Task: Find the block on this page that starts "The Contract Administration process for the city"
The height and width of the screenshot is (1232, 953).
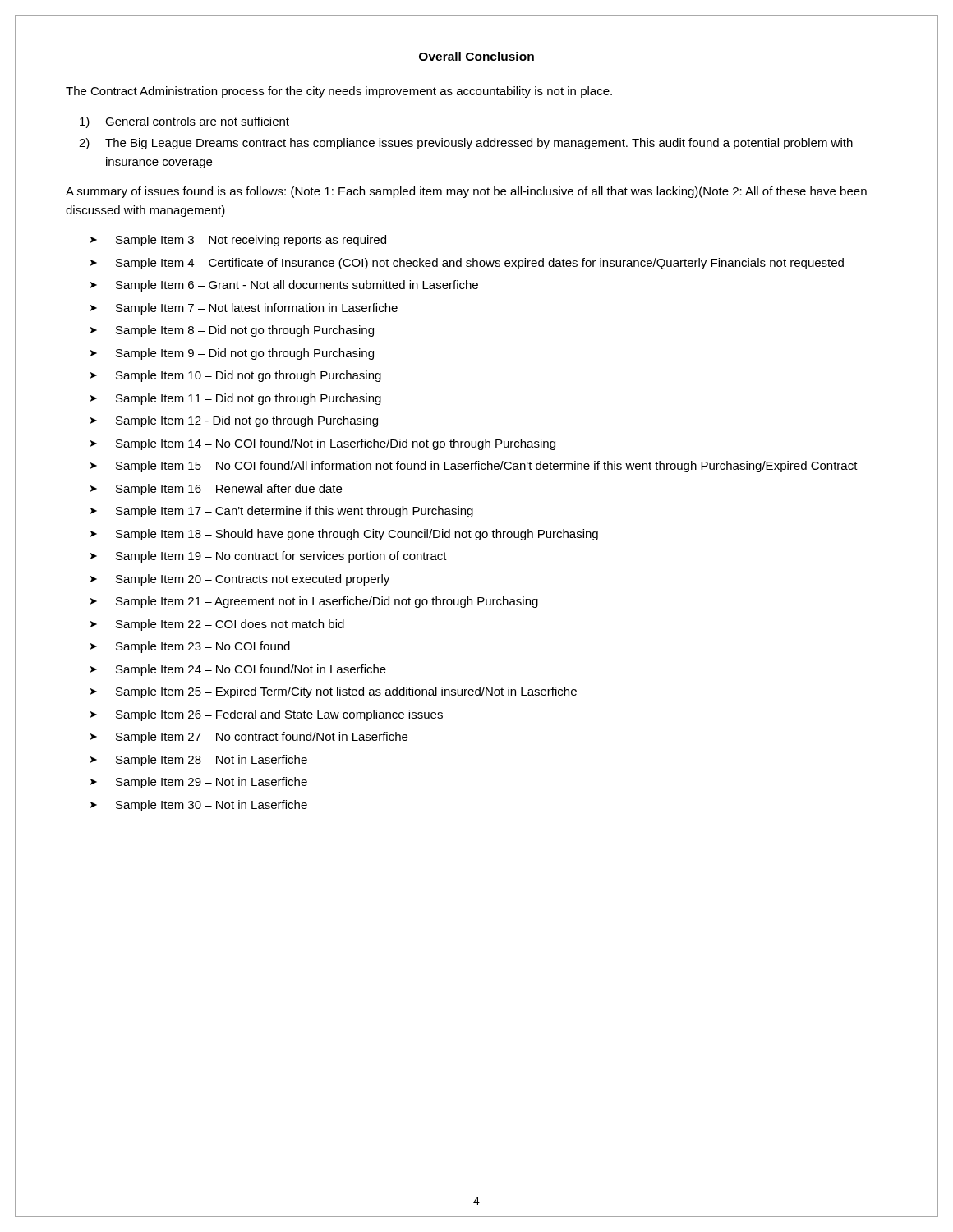Action: tap(339, 91)
